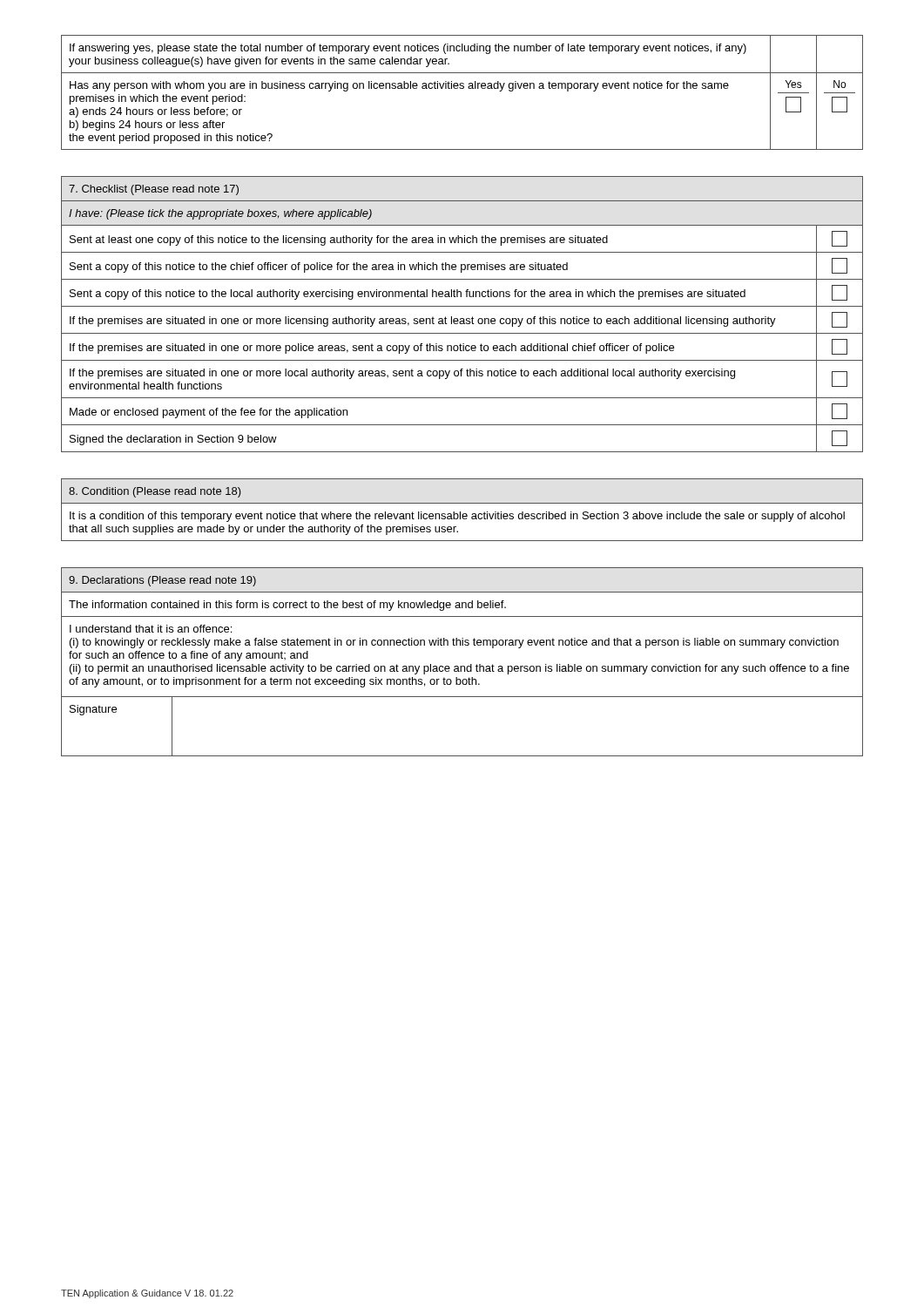Locate the table with the text "The information contained"
This screenshot has height=1307, width=924.
(x=462, y=662)
